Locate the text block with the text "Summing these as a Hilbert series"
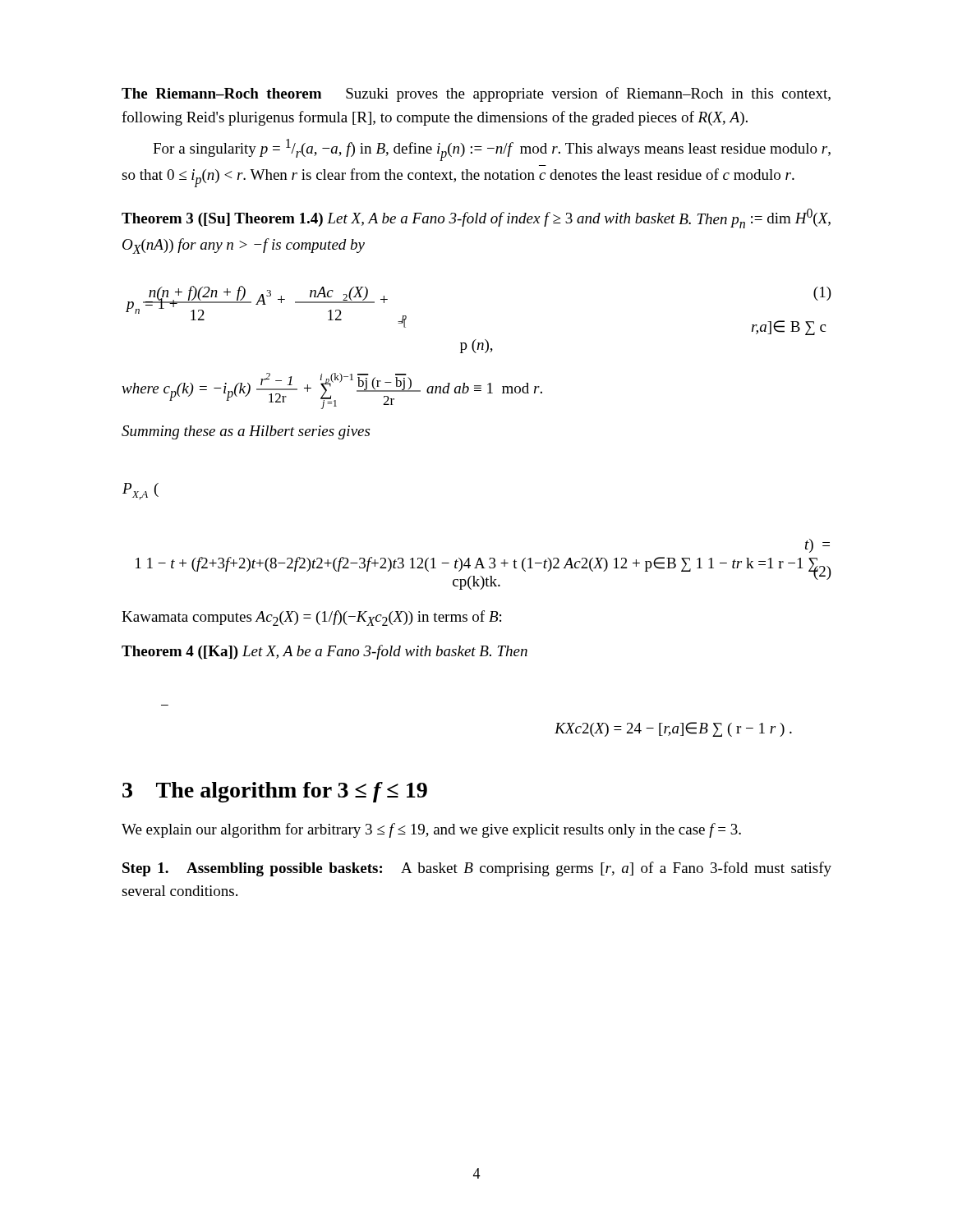This screenshot has width=953, height=1232. click(x=246, y=432)
